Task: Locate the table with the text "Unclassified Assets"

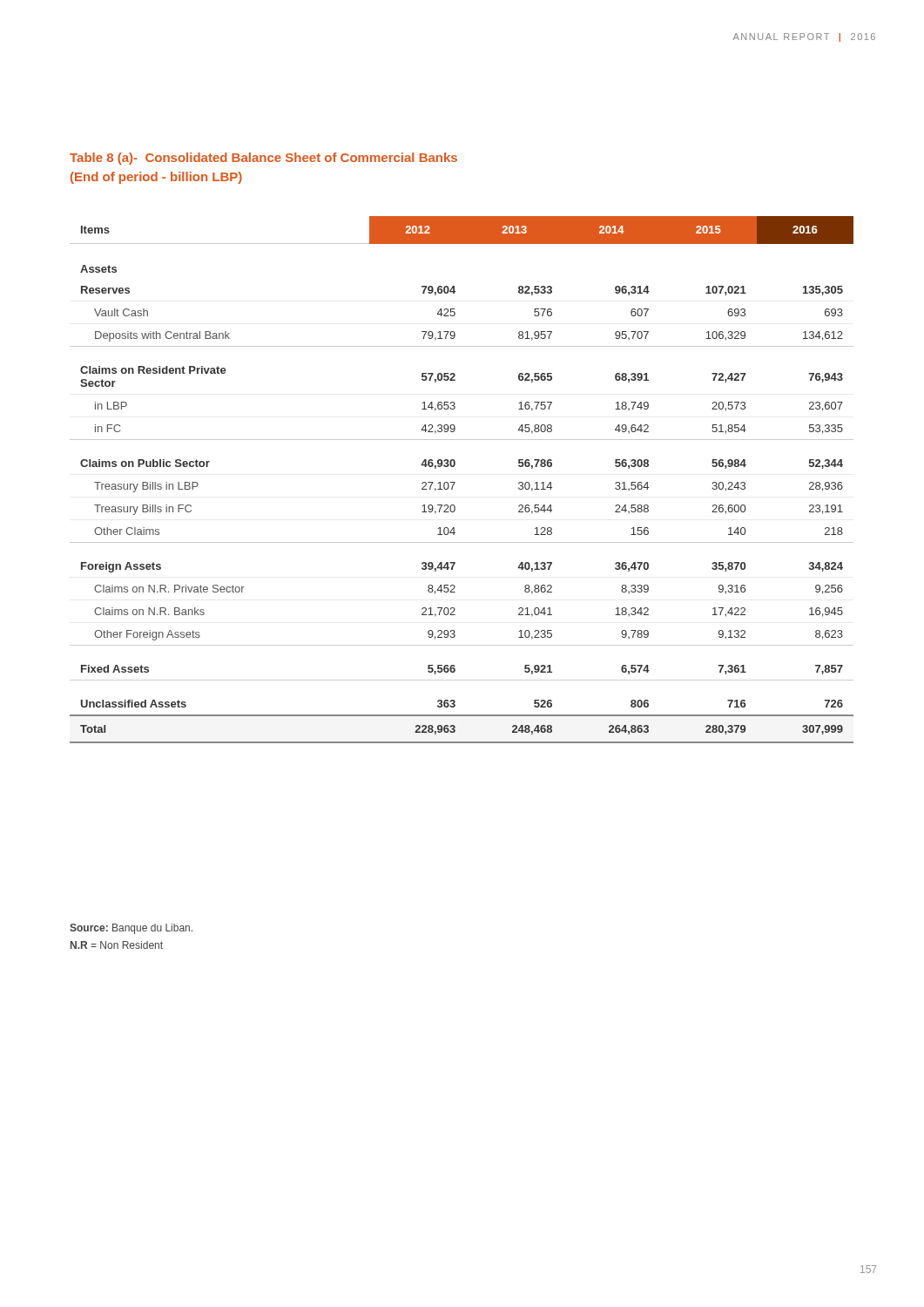Action: point(462,480)
